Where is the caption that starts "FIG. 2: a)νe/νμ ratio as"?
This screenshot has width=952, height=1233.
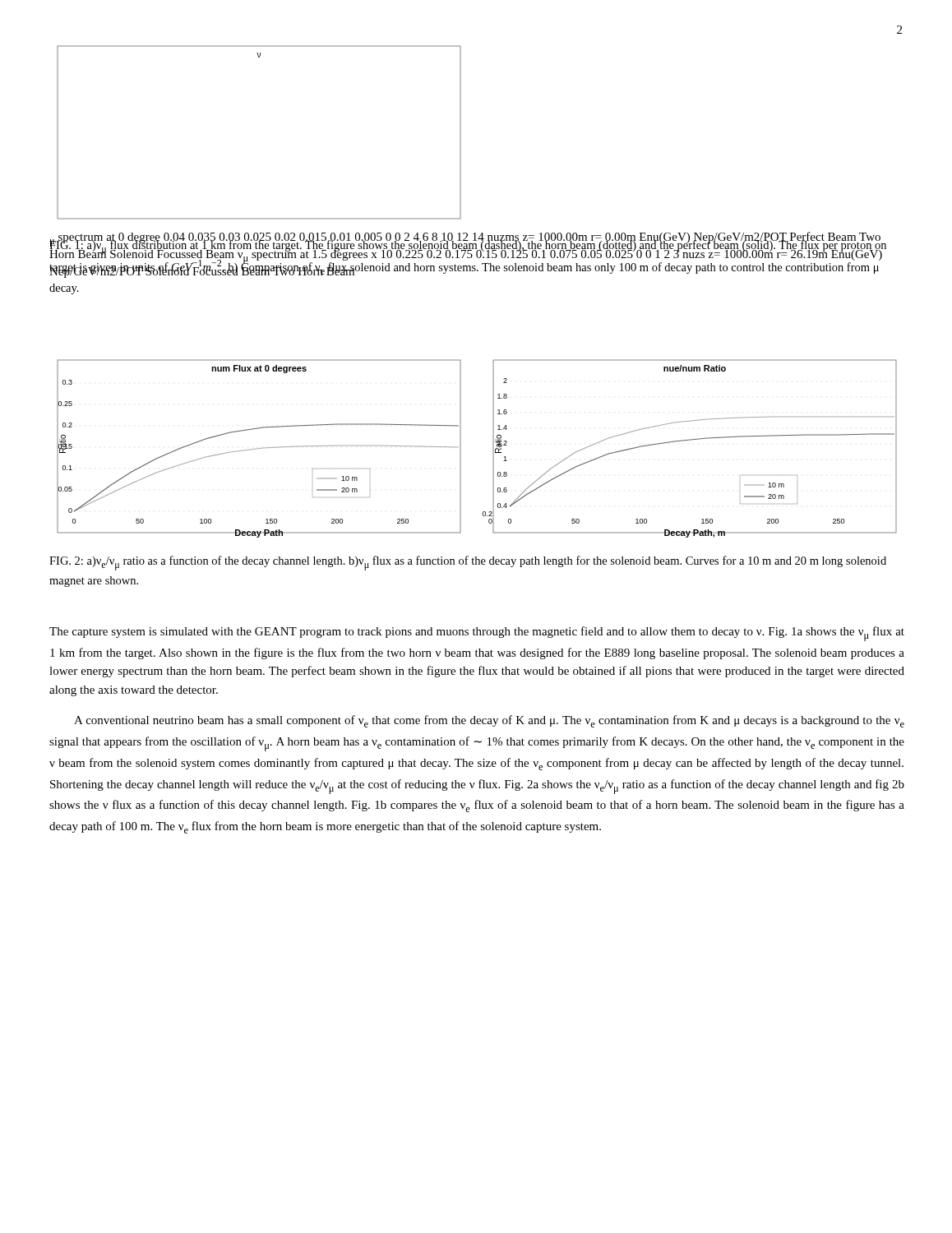pos(468,571)
